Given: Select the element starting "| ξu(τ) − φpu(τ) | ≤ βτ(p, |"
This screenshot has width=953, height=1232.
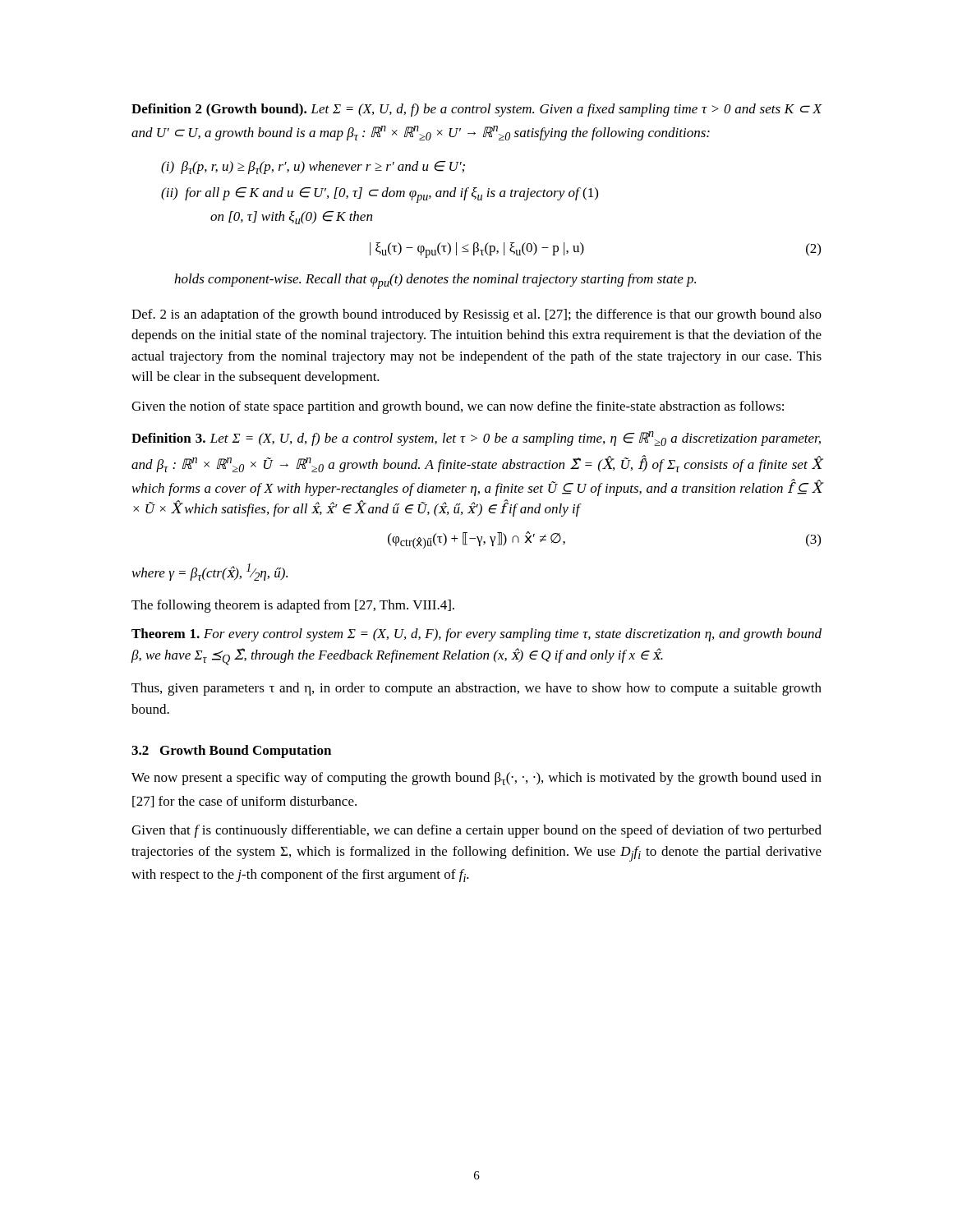Looking at the screenshot, I should 595,249.
